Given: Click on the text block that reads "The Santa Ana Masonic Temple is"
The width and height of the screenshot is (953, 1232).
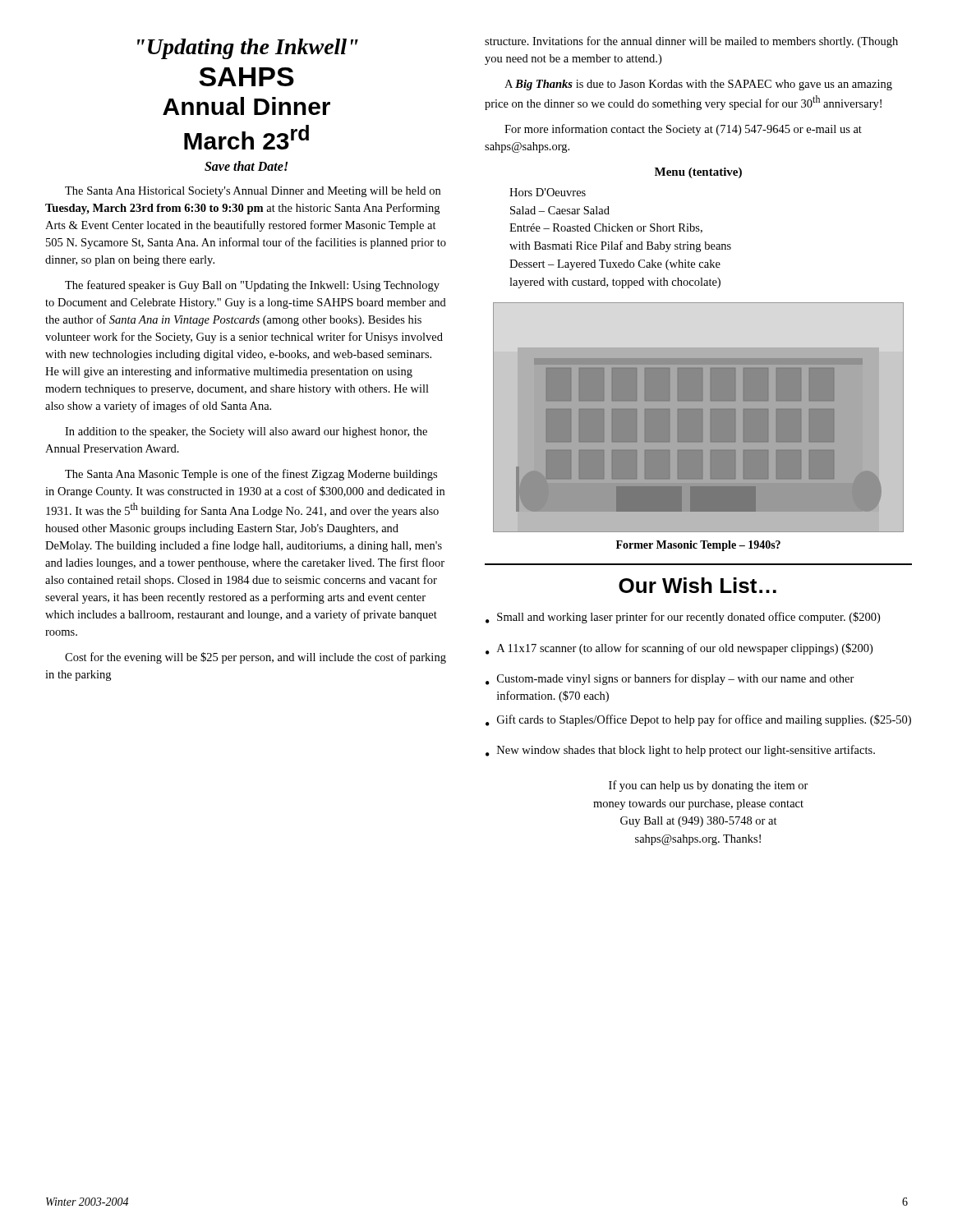Looking at the screenshot, I should coord(245,553).
